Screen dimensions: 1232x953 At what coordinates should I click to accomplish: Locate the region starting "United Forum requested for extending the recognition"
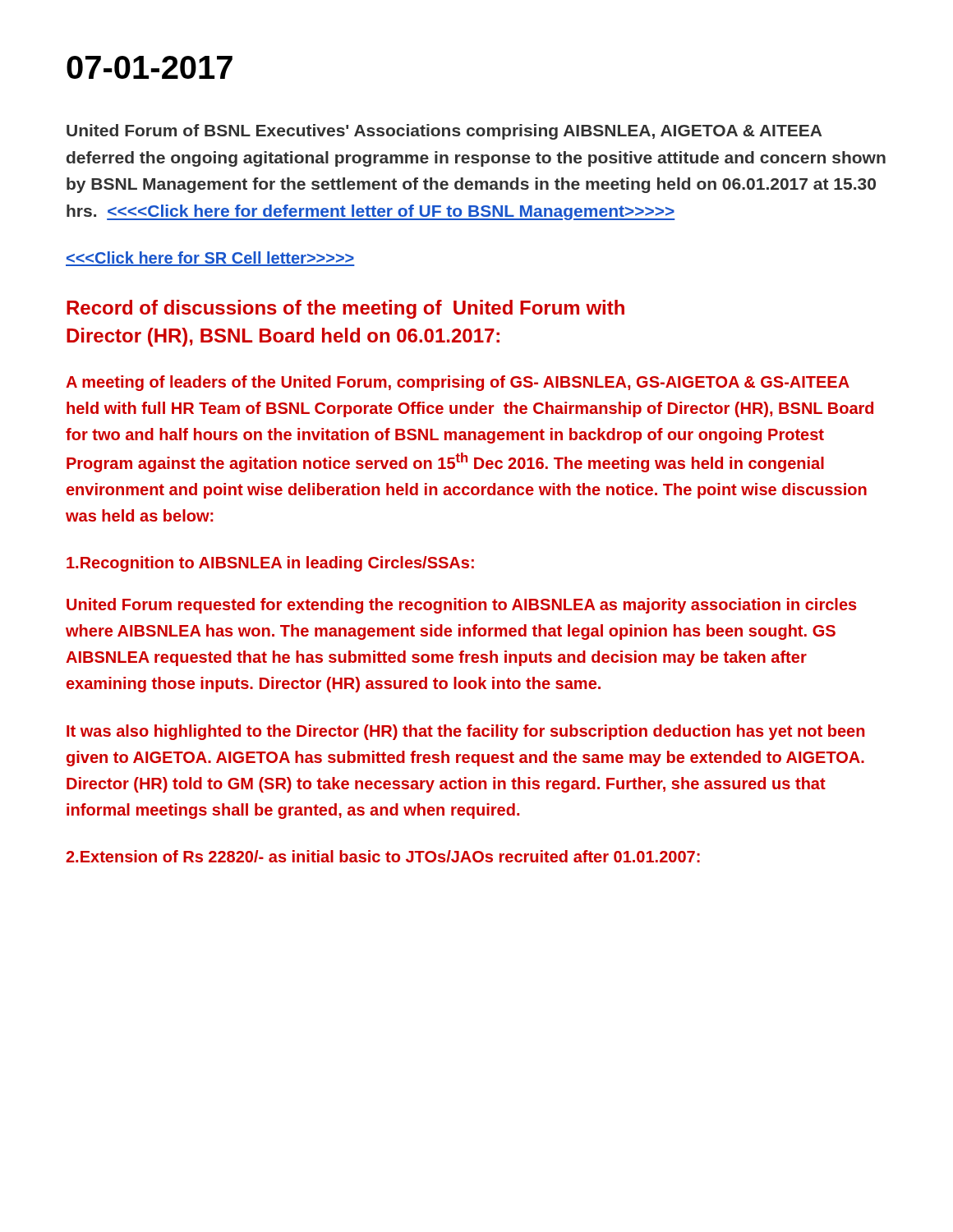[x=476, y=644]
